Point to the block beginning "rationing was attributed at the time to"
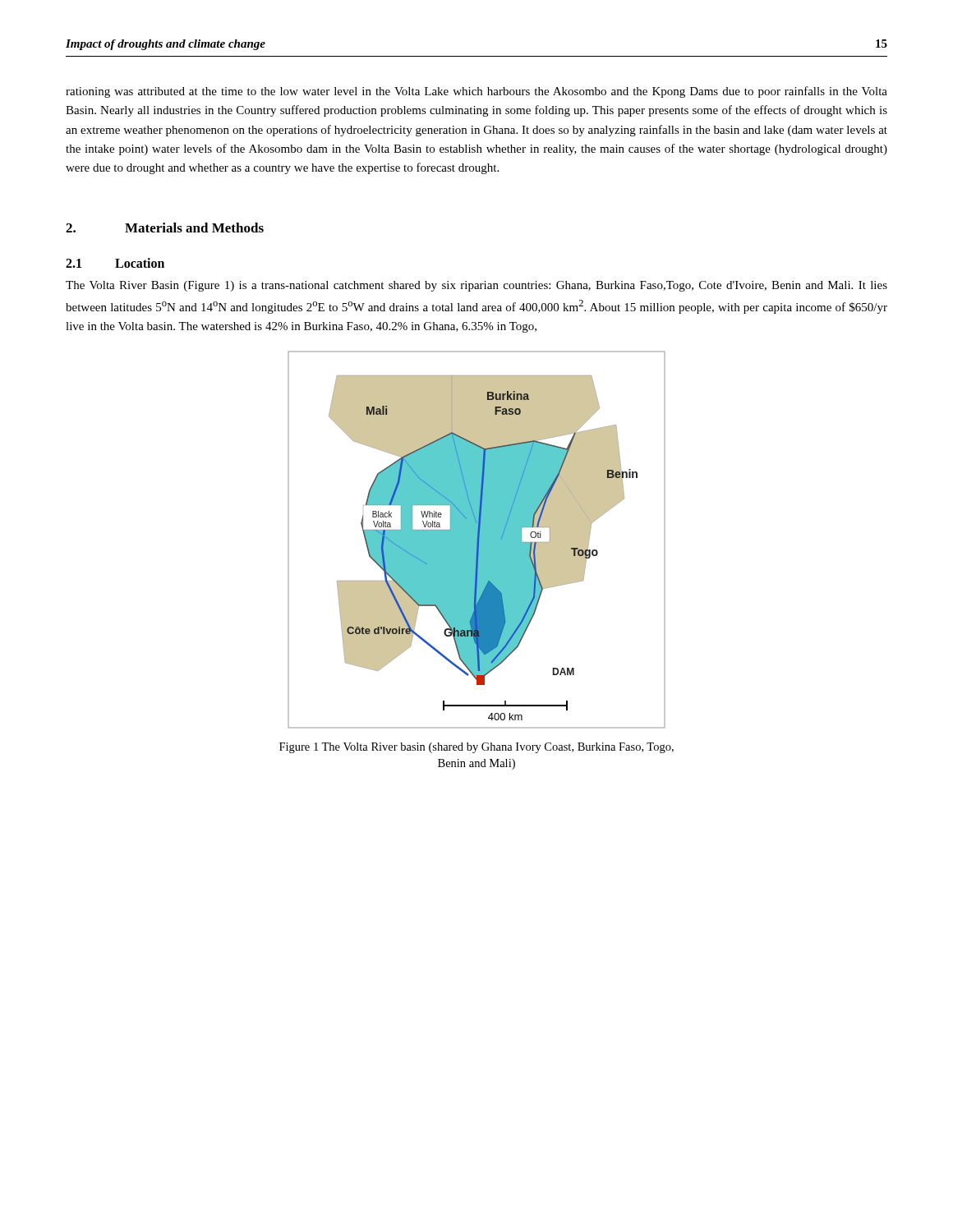 pos(476,129)
